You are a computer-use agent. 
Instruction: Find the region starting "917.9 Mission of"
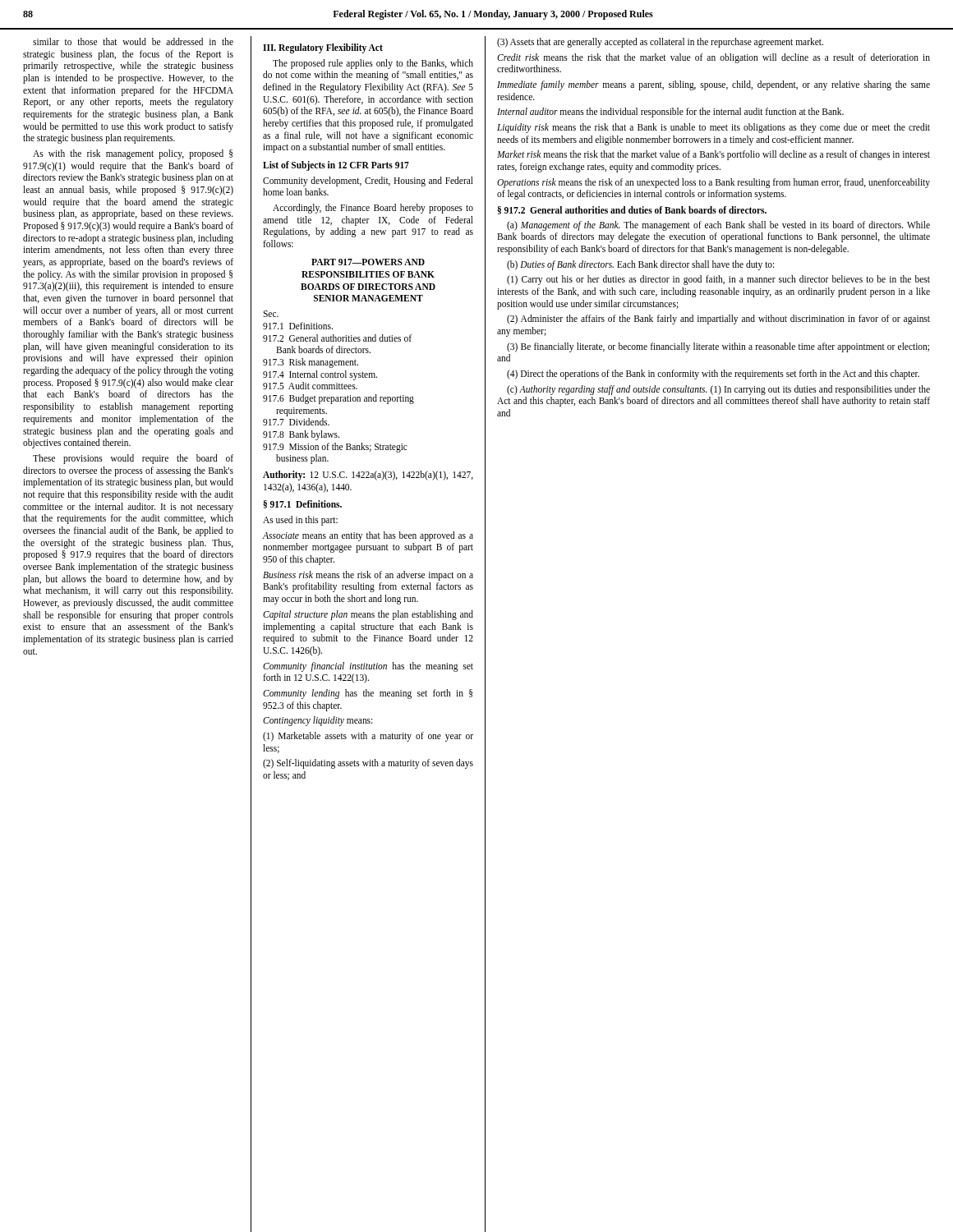(368, 453)
